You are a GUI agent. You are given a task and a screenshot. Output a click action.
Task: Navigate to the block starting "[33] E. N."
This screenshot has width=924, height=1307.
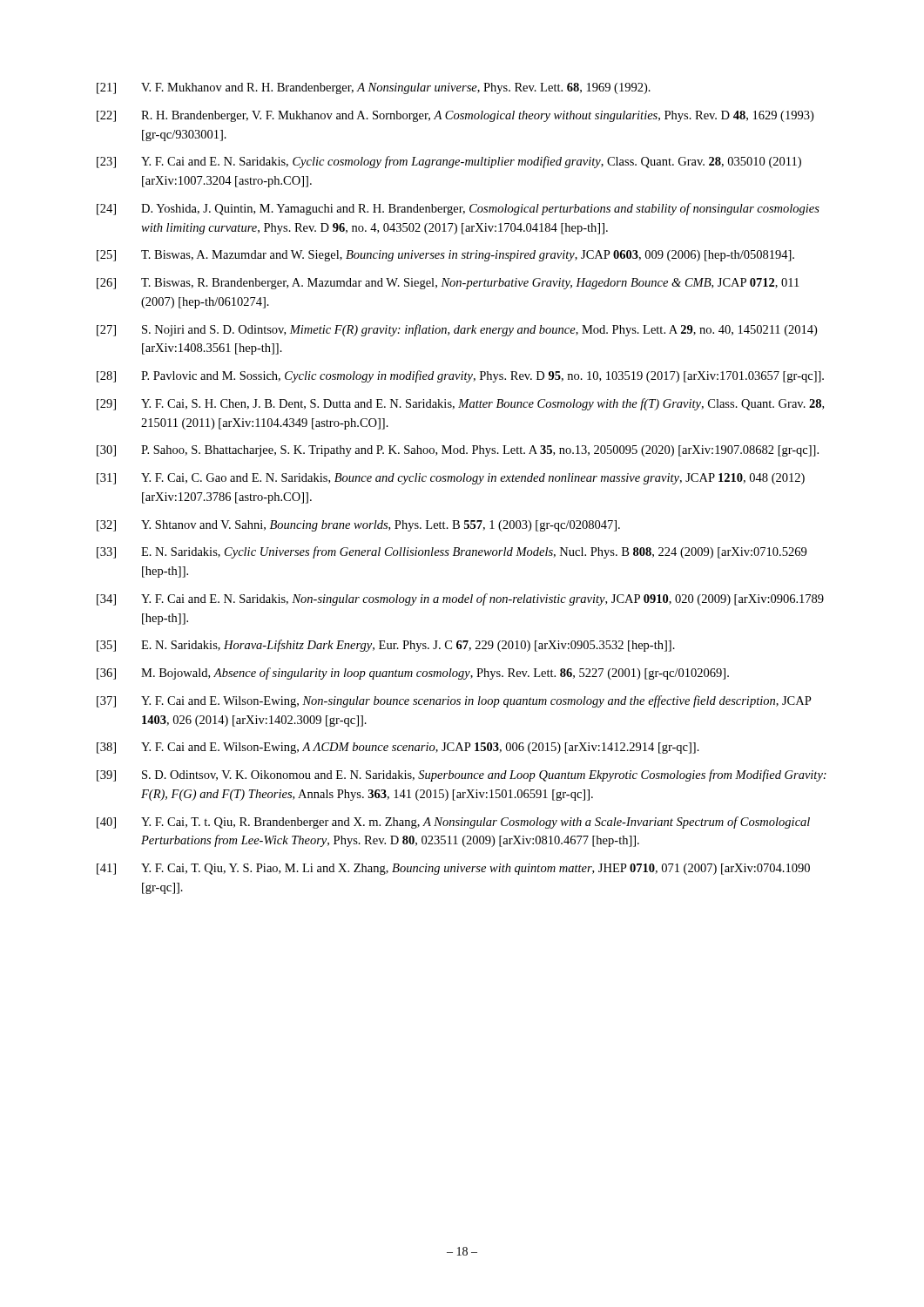[462, 562]
